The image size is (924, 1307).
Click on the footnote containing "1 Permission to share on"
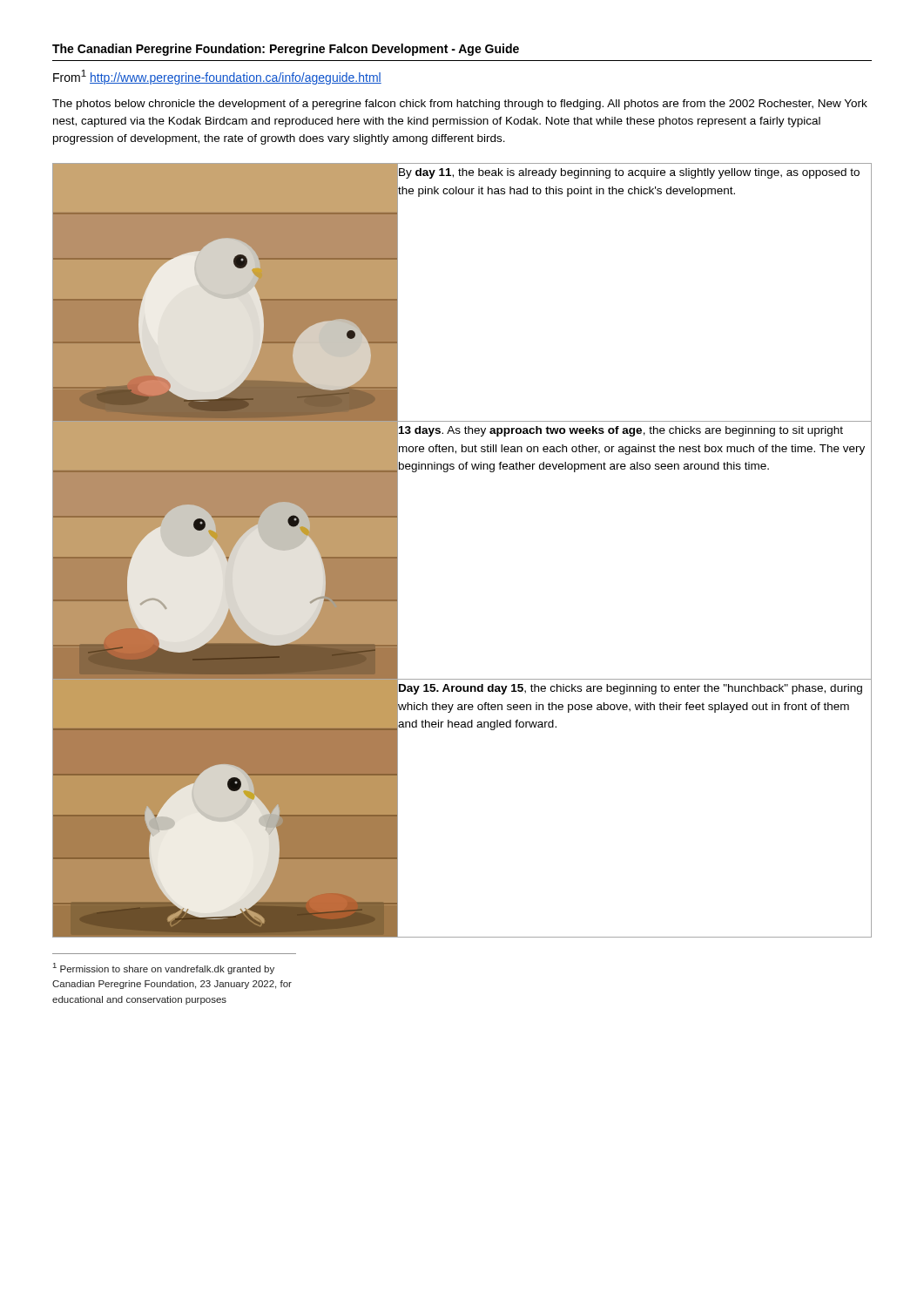[x=172, y=982]
